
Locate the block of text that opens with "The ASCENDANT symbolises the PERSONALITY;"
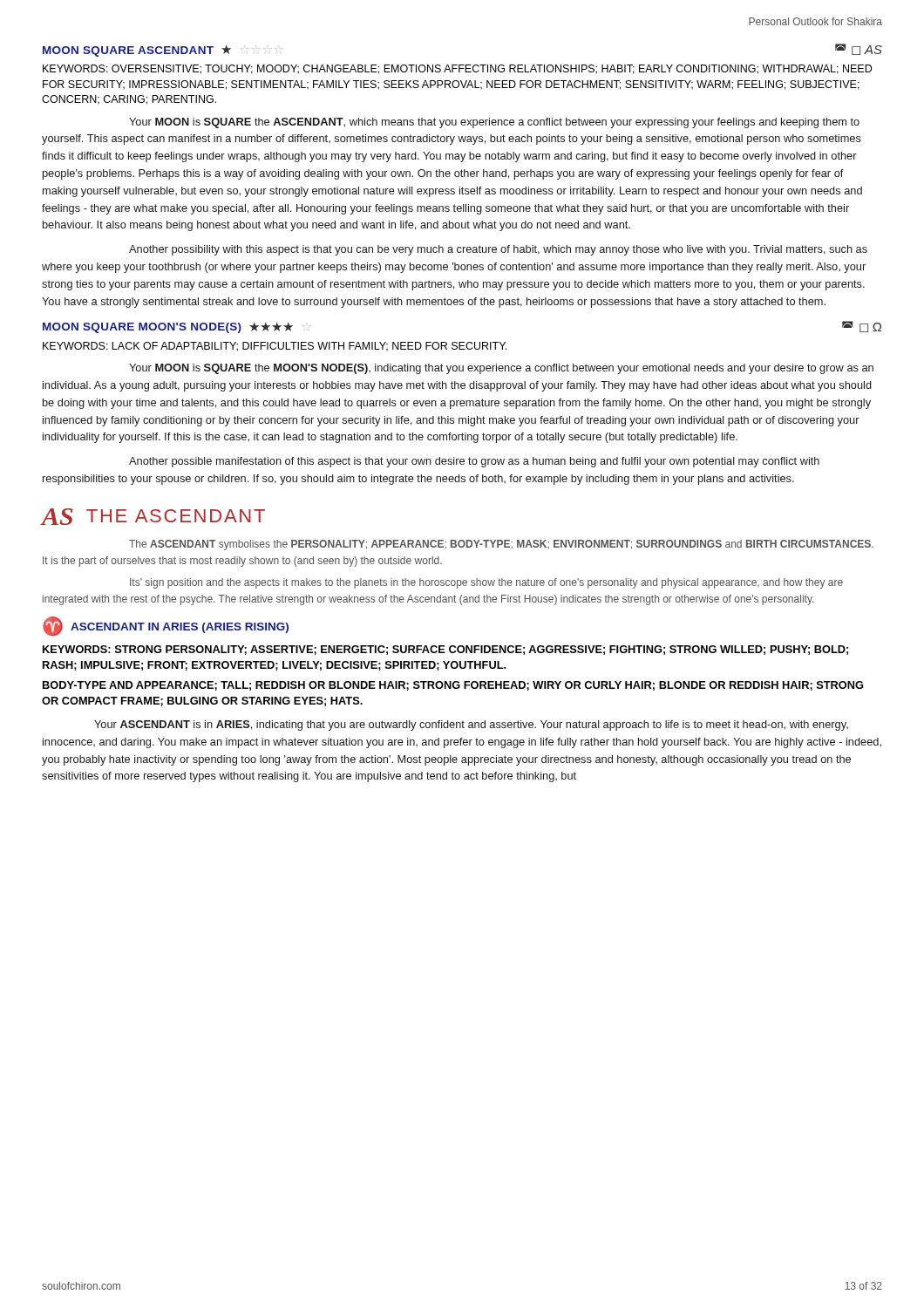(462, 552)
